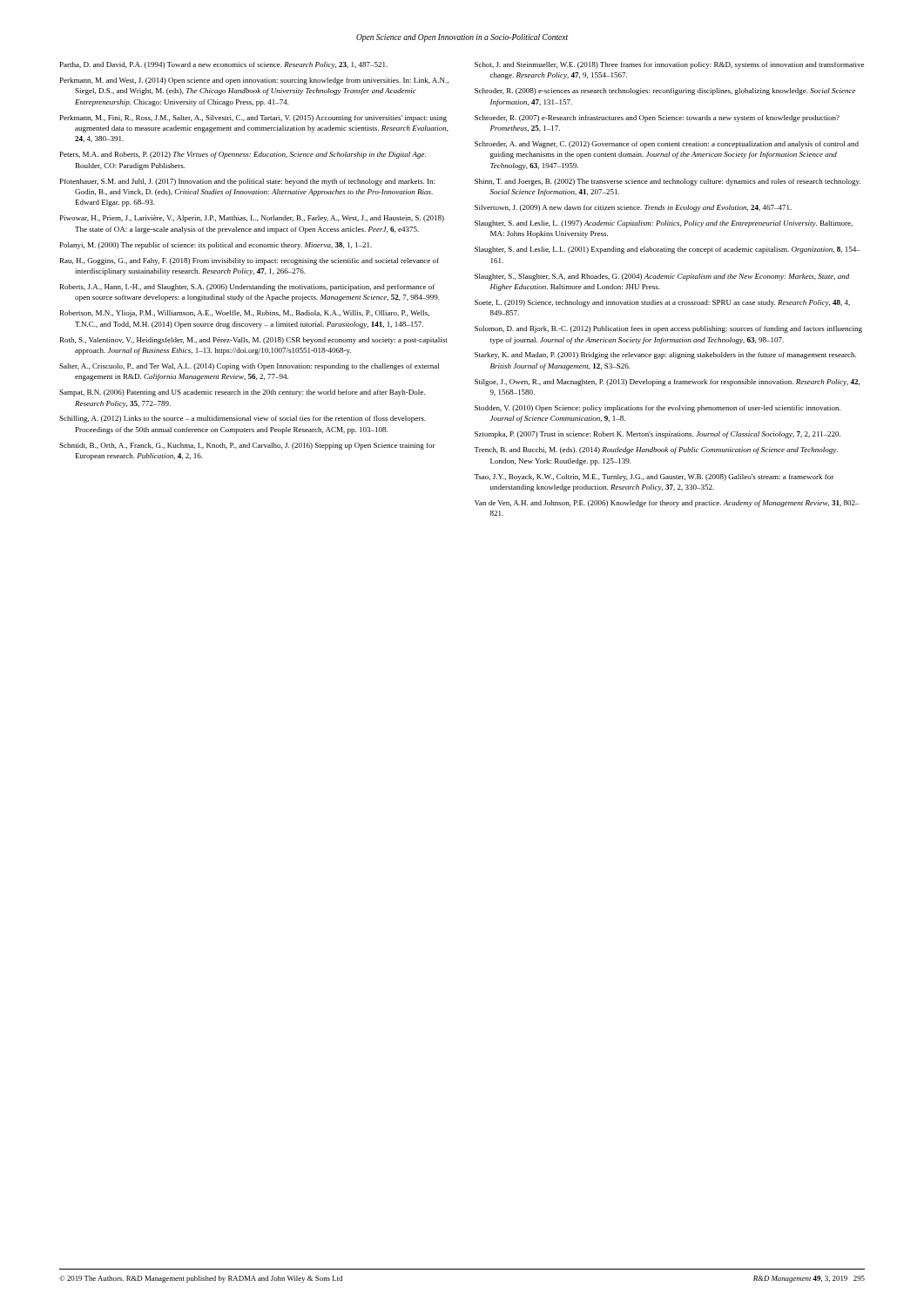This screenshot has width=924, height=1307.
Task: Locate the passage starting "Slaughter, S. and Leslie, L.L. (2001)"
Action: pyautogui.click(x=667, y=255)
